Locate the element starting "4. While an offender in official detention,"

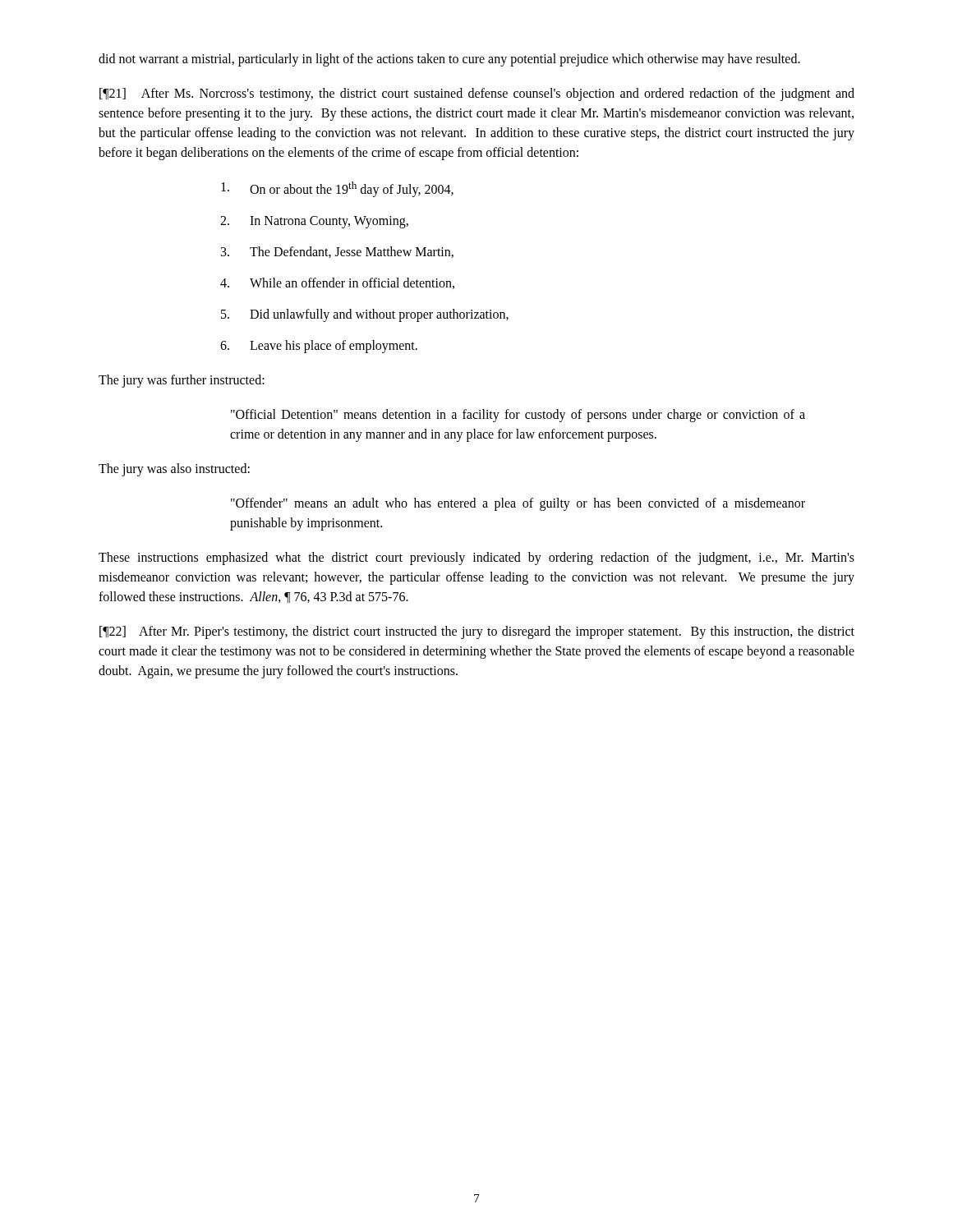point(337,283)
